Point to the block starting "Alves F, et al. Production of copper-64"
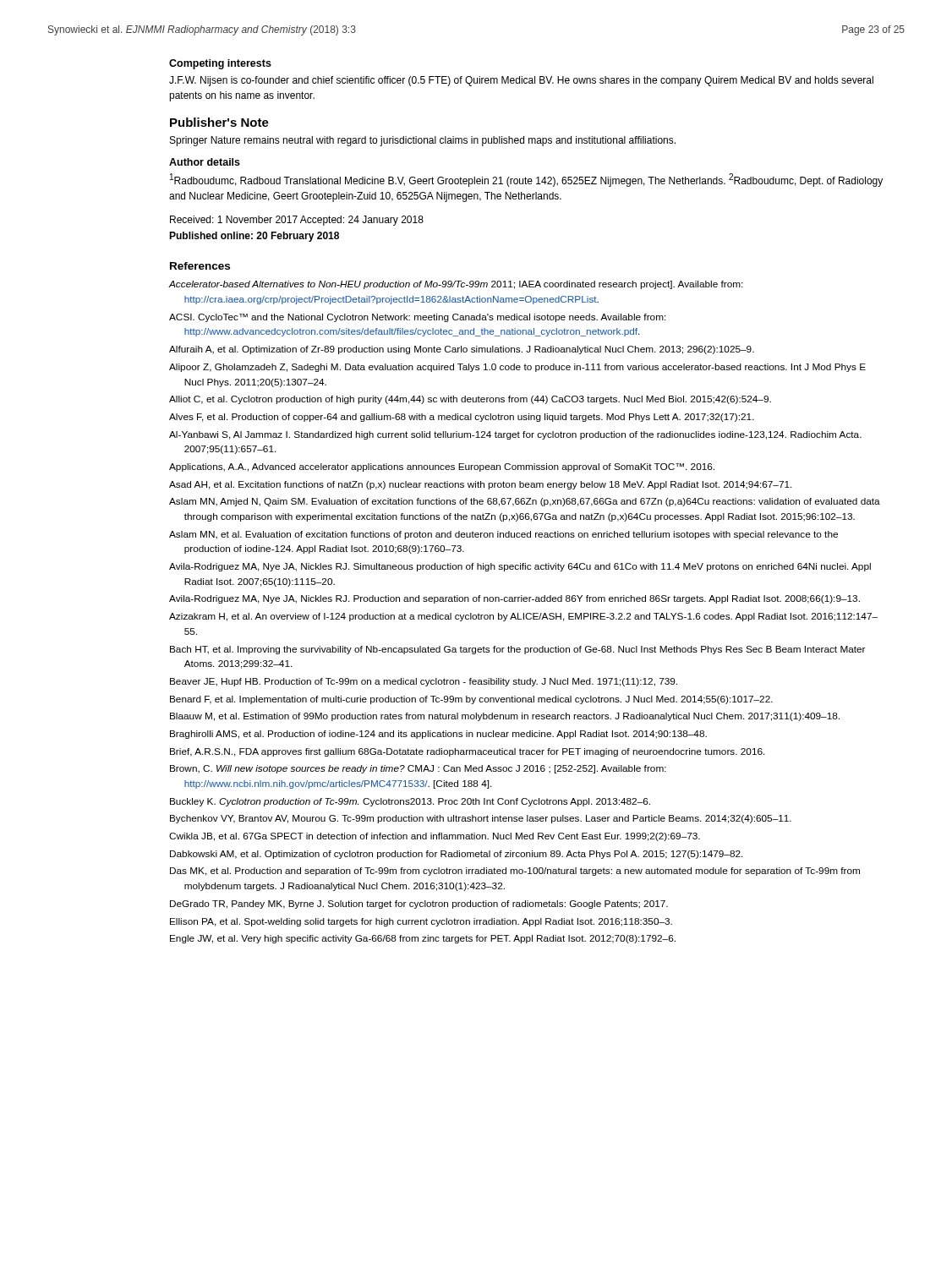Viewport: 952px width, 1268px height. (x=462, y=417)
